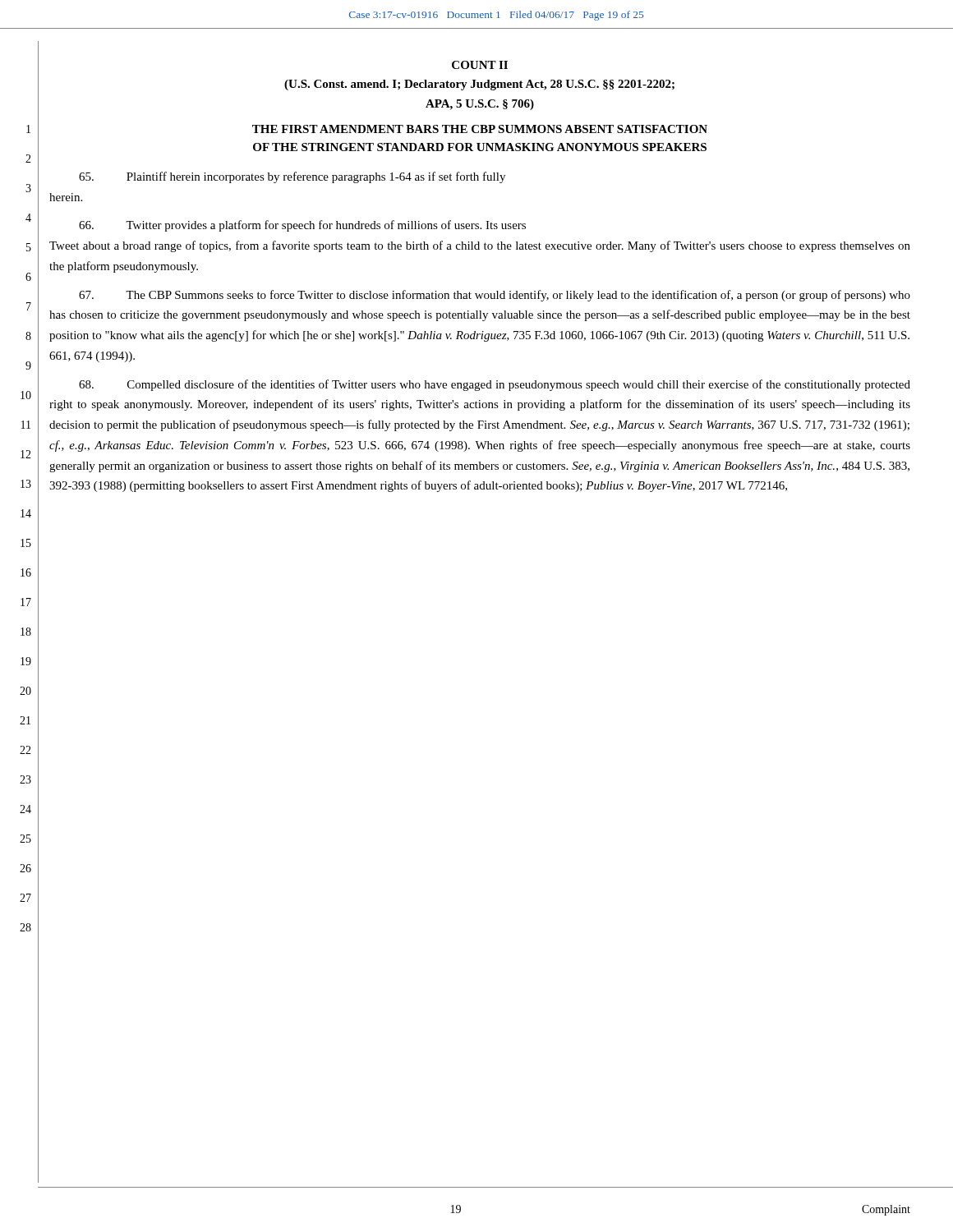The image size is (953, 1232).
Task: Find the text block containing "Twitter provides a platform"
Action: 288,226
